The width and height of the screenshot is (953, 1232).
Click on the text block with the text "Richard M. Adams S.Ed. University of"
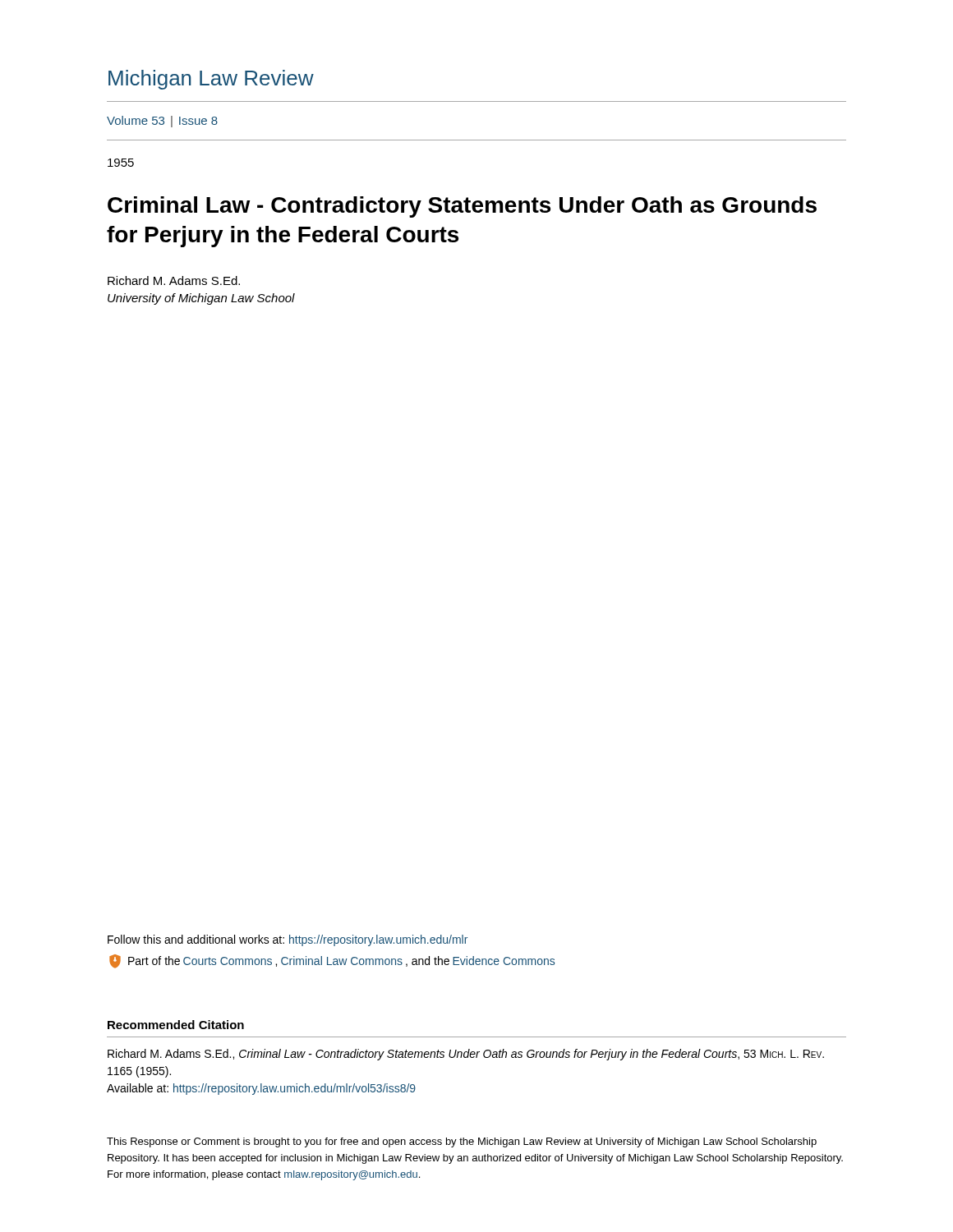point(174,280)
